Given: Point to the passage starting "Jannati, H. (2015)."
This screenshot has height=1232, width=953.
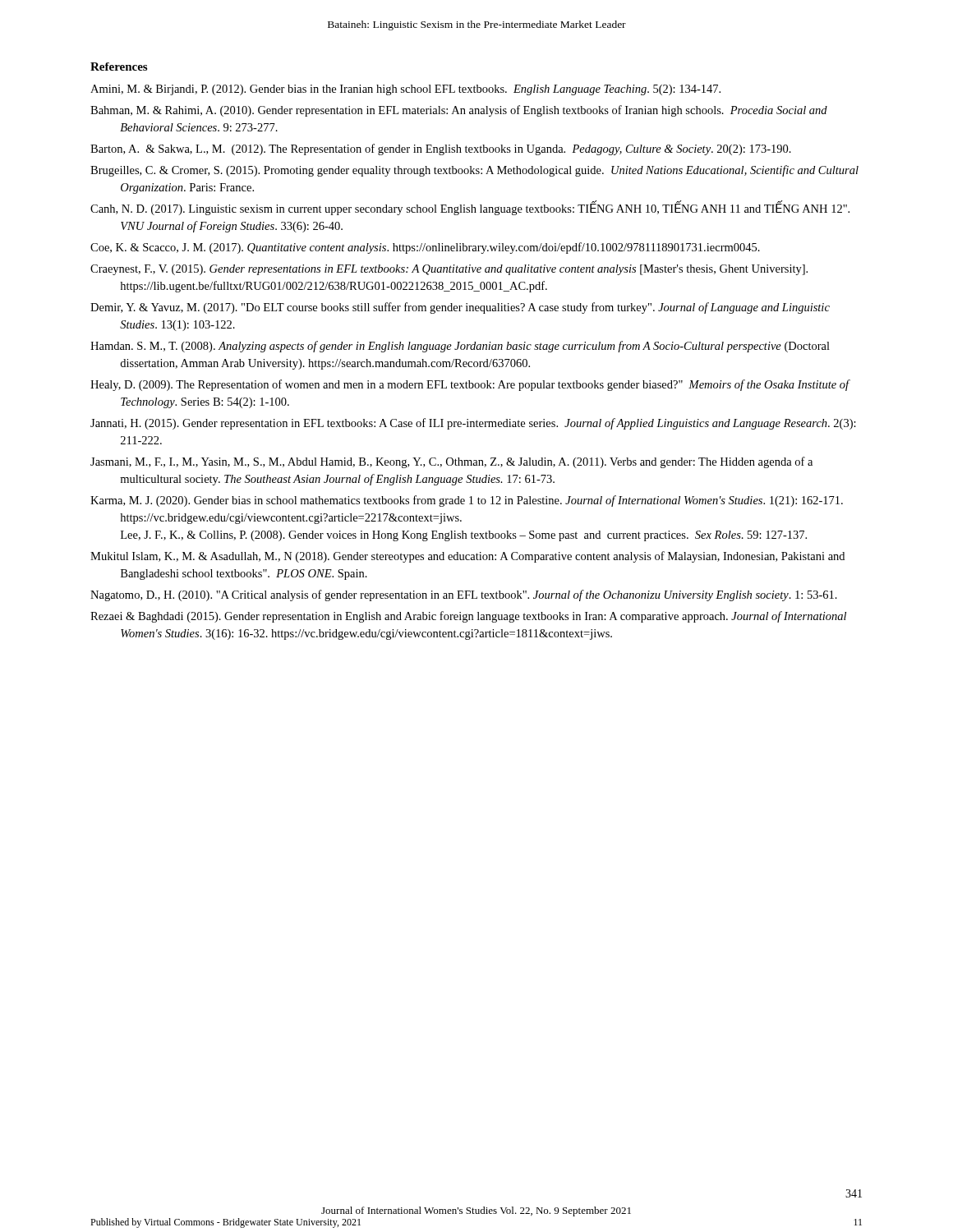Looking at the screenshot, I should (473, 432).
